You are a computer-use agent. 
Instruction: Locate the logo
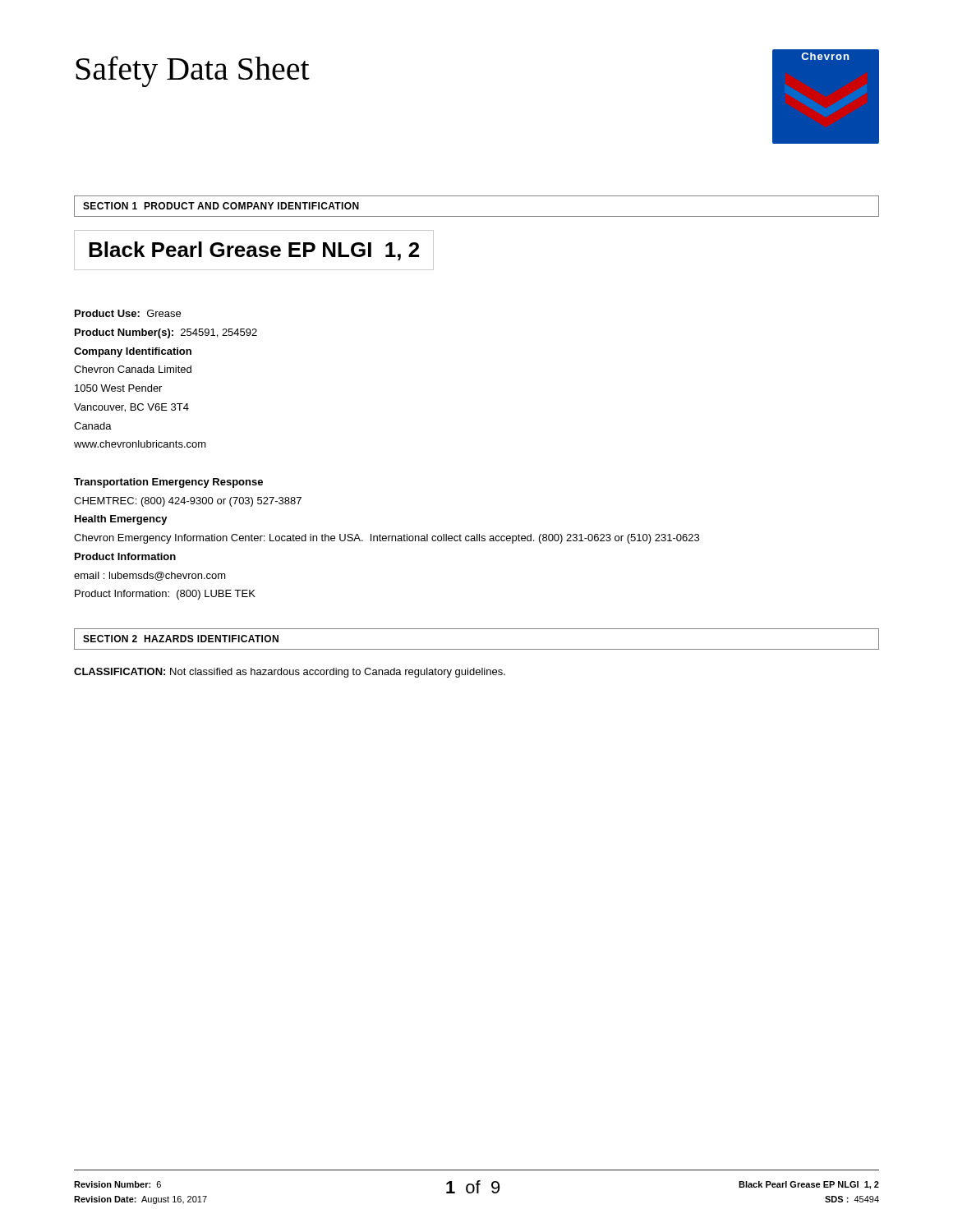[x=826, y=98]
